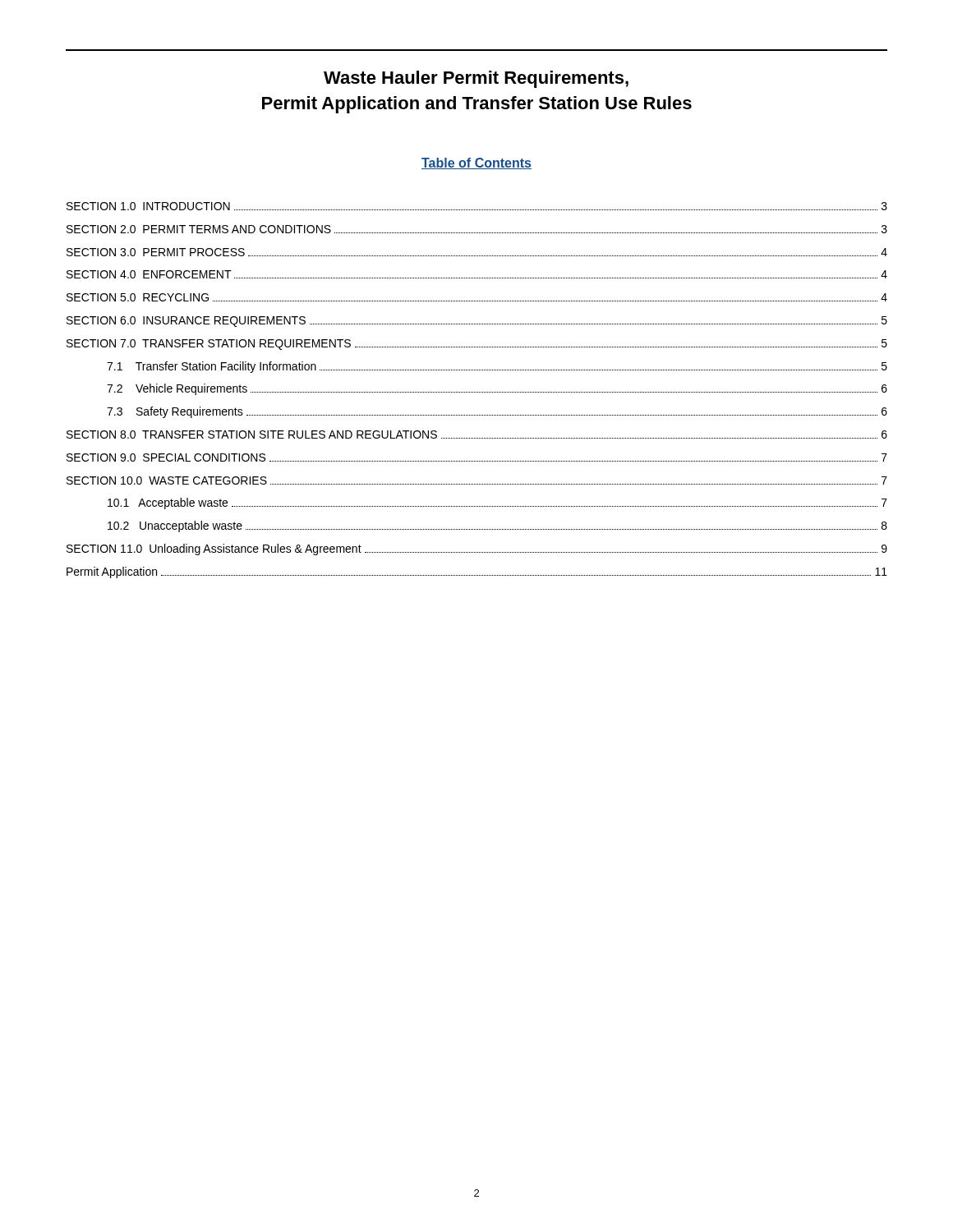Navigate to the element starting "Permit Application 11"

[476, 572]
